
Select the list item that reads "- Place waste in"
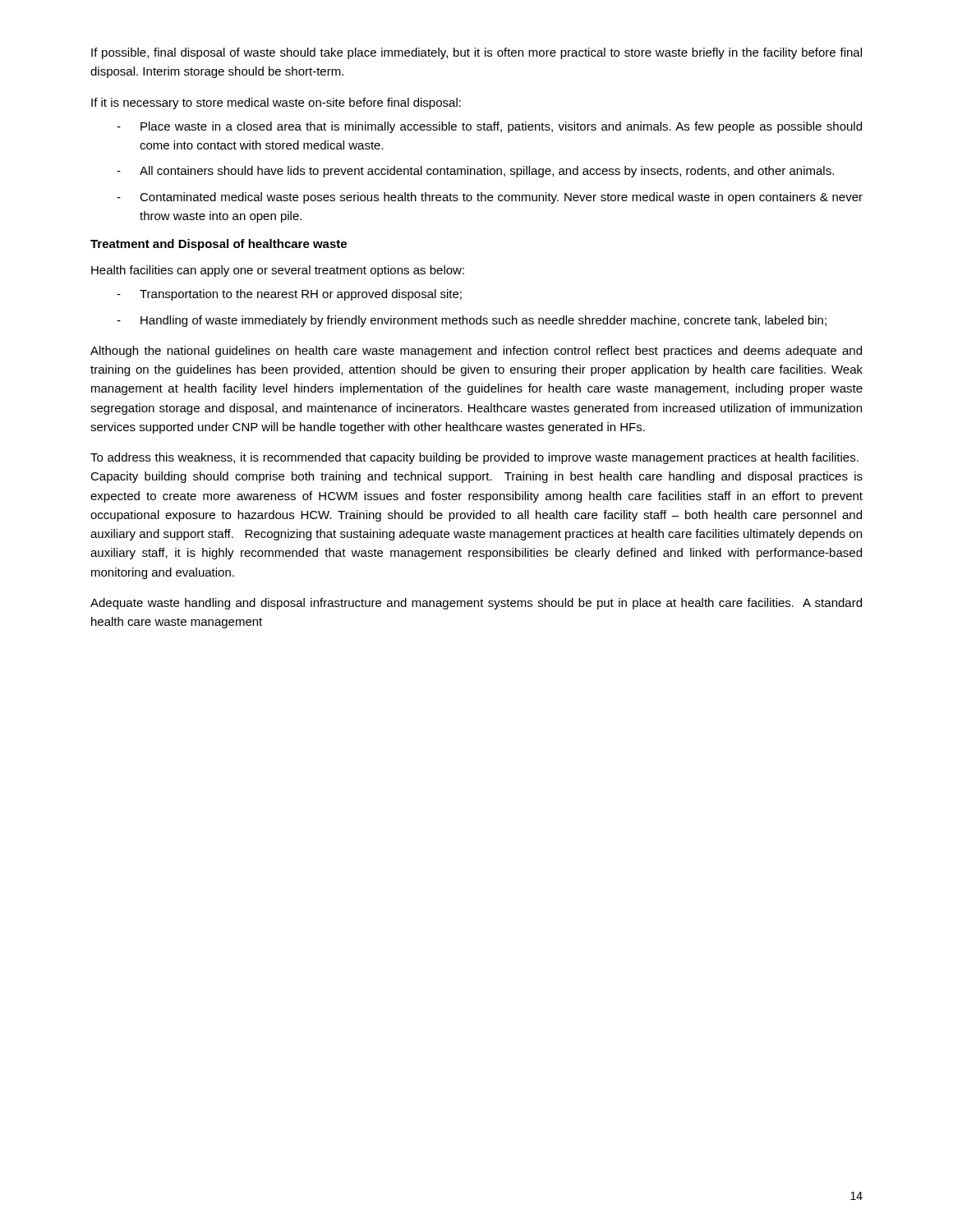(490, 136)
